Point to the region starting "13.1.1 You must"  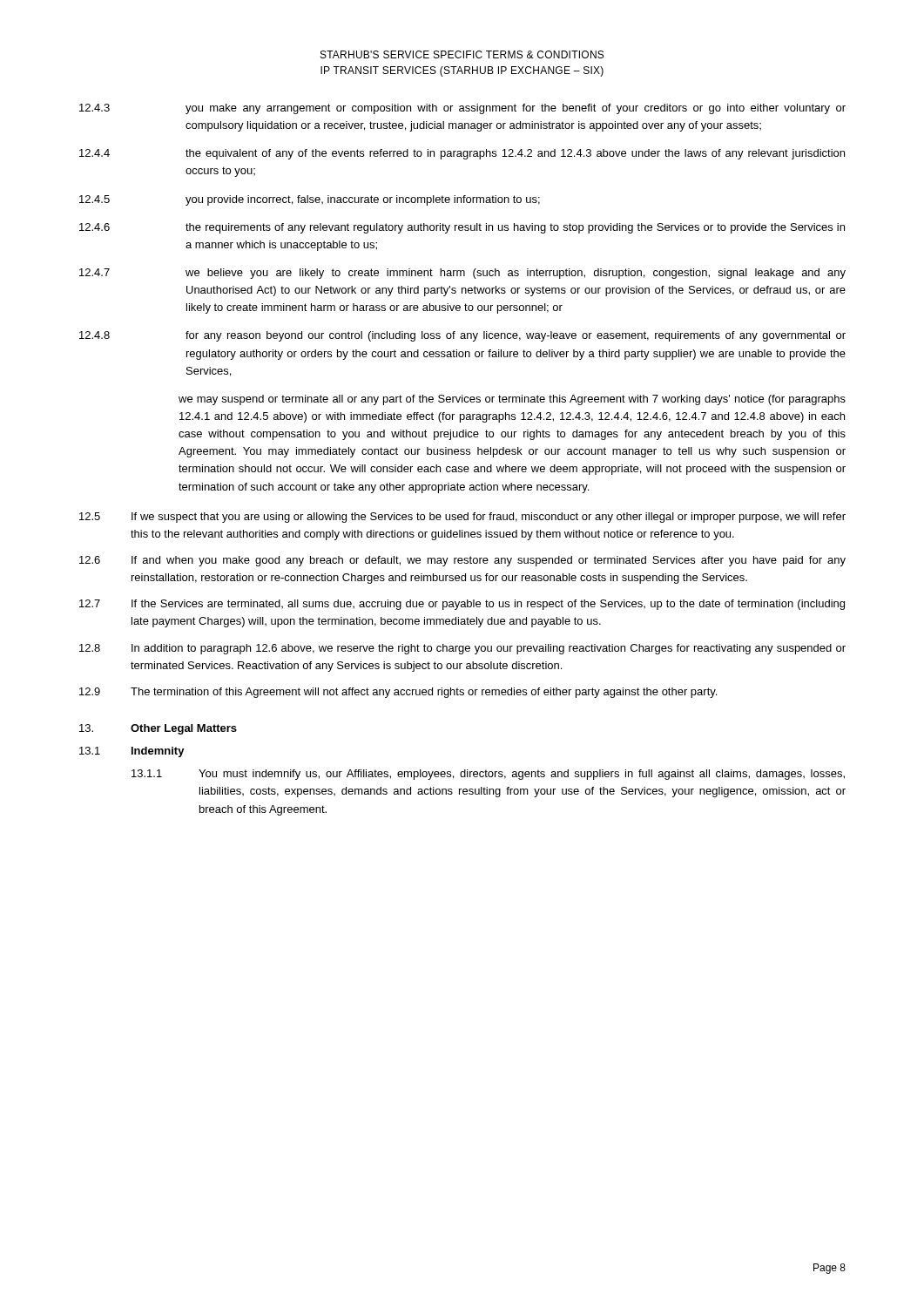click(x=488, y=792)
